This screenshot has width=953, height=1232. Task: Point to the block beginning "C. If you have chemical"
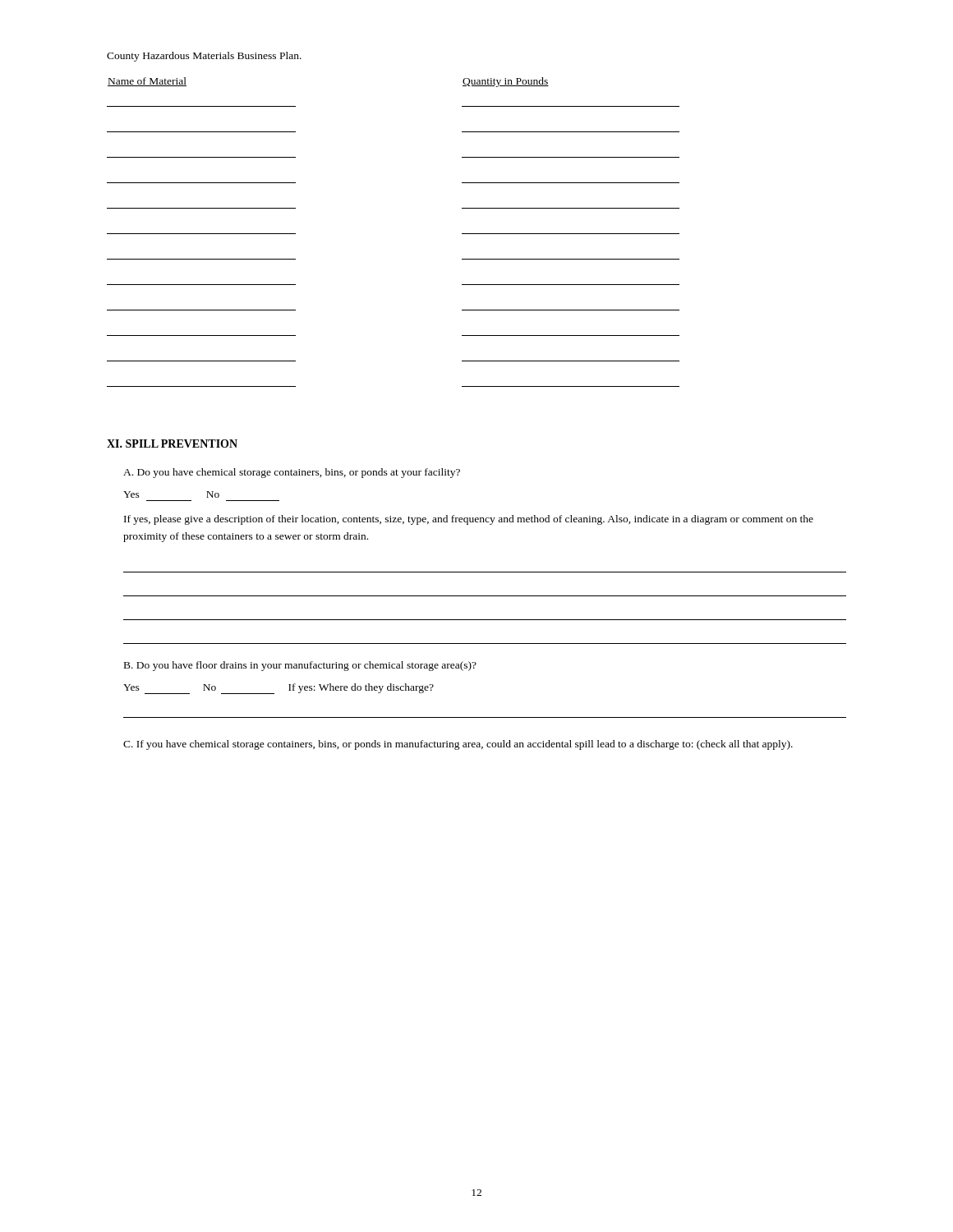click(458, 744)
